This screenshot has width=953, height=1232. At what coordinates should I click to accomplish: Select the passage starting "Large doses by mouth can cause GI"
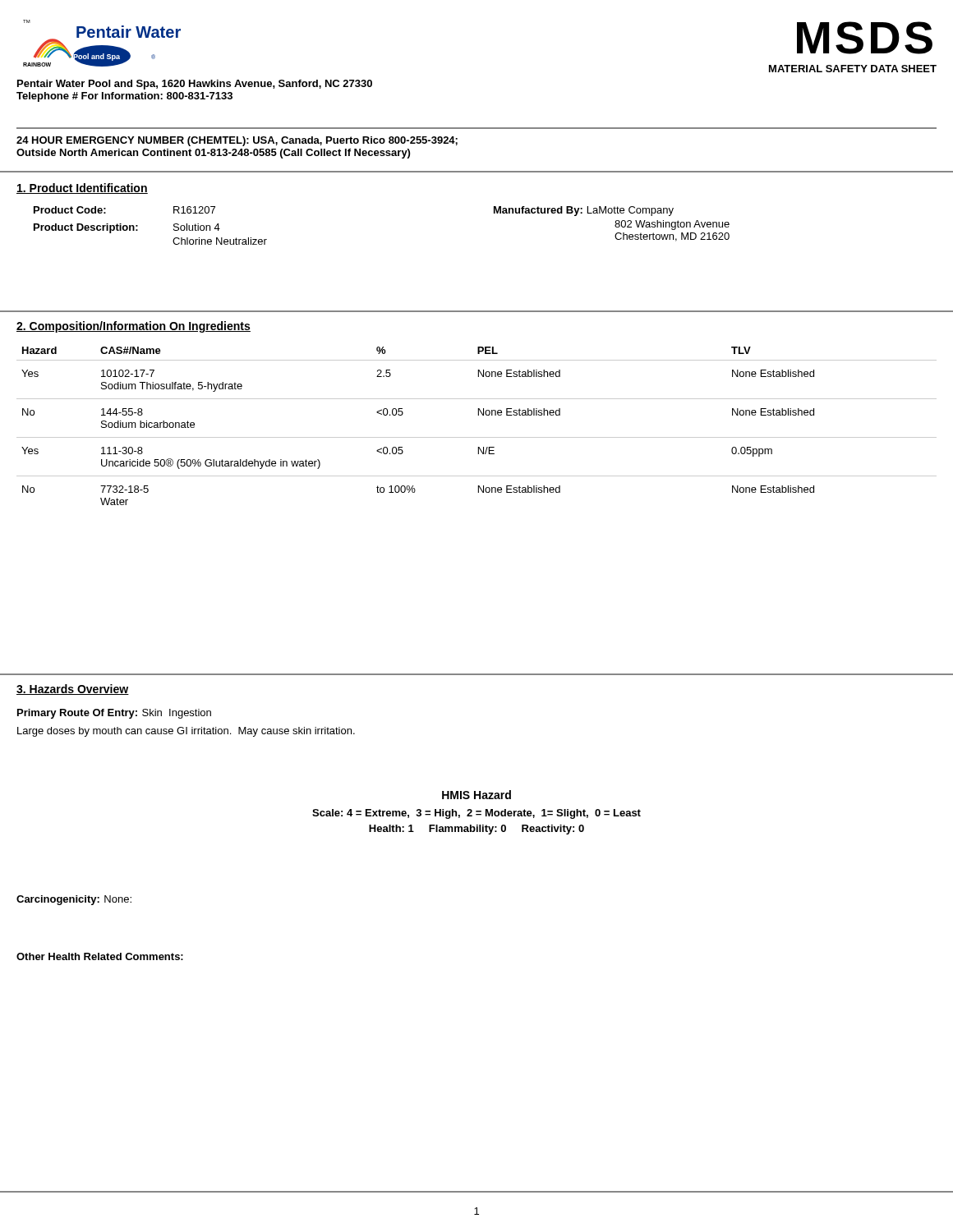[186, 732]
